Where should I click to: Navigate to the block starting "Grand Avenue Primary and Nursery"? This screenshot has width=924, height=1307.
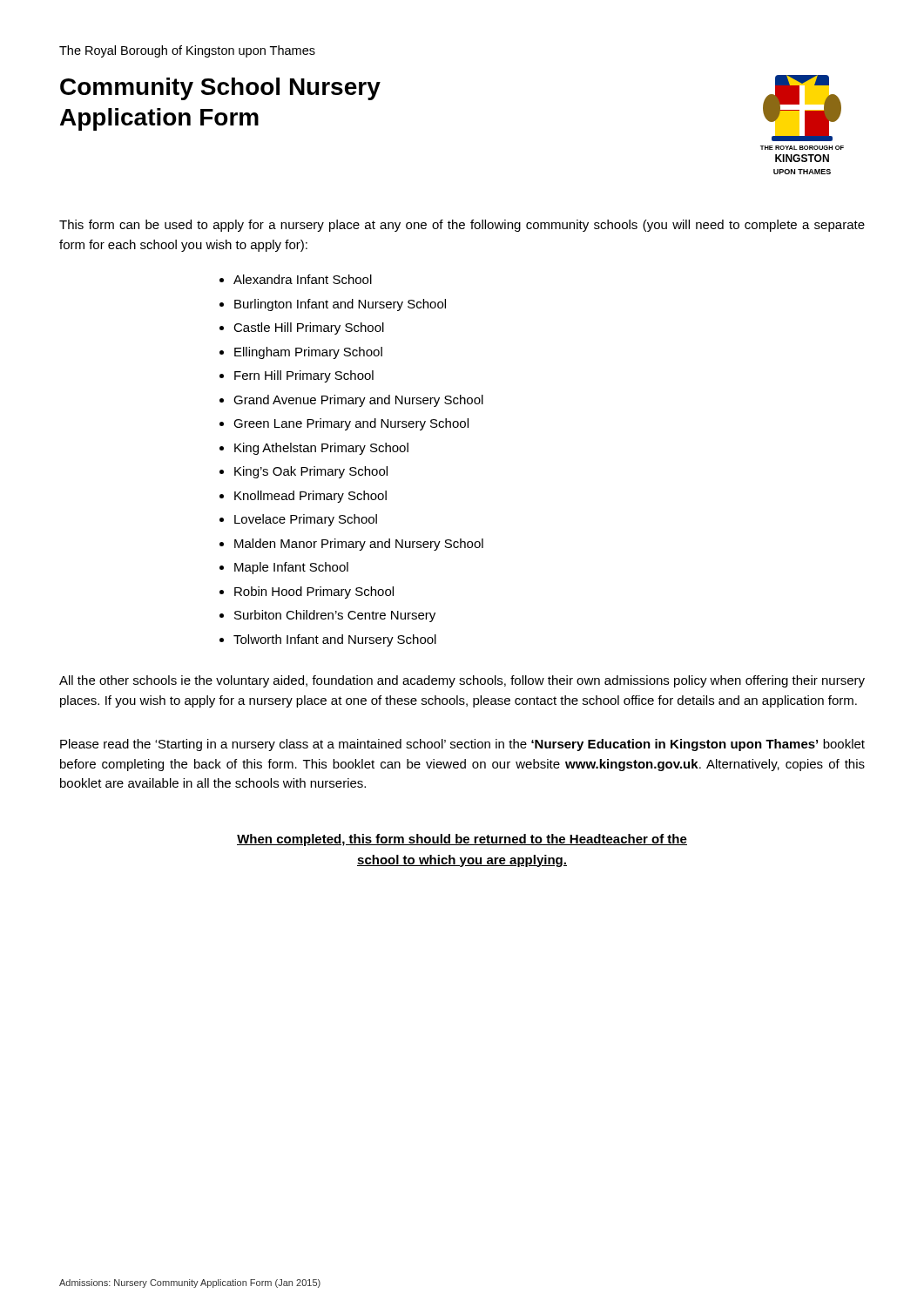pos(359,399)
